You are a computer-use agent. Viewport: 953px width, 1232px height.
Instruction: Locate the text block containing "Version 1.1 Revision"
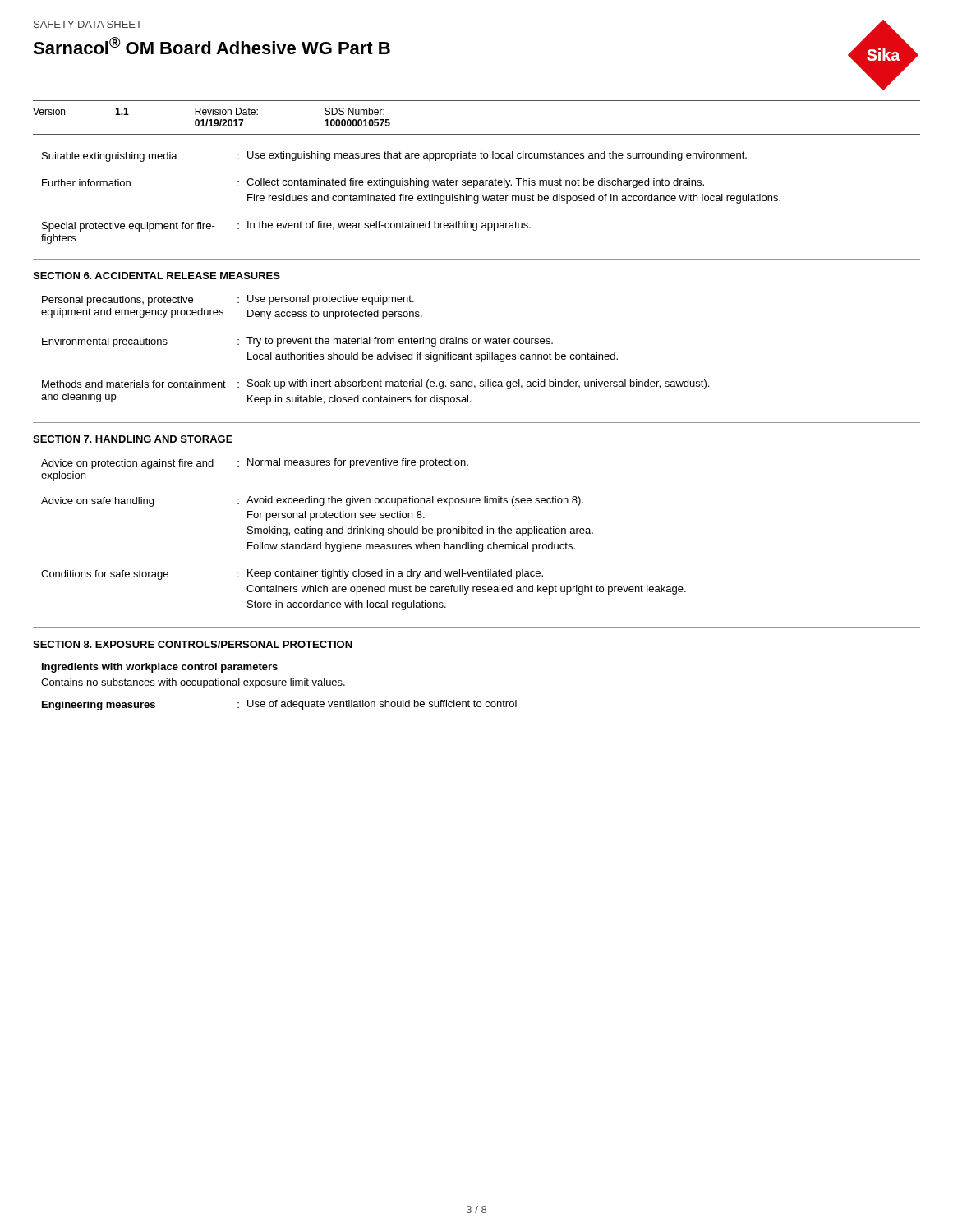pyautogui.click(x=212, y=117)
